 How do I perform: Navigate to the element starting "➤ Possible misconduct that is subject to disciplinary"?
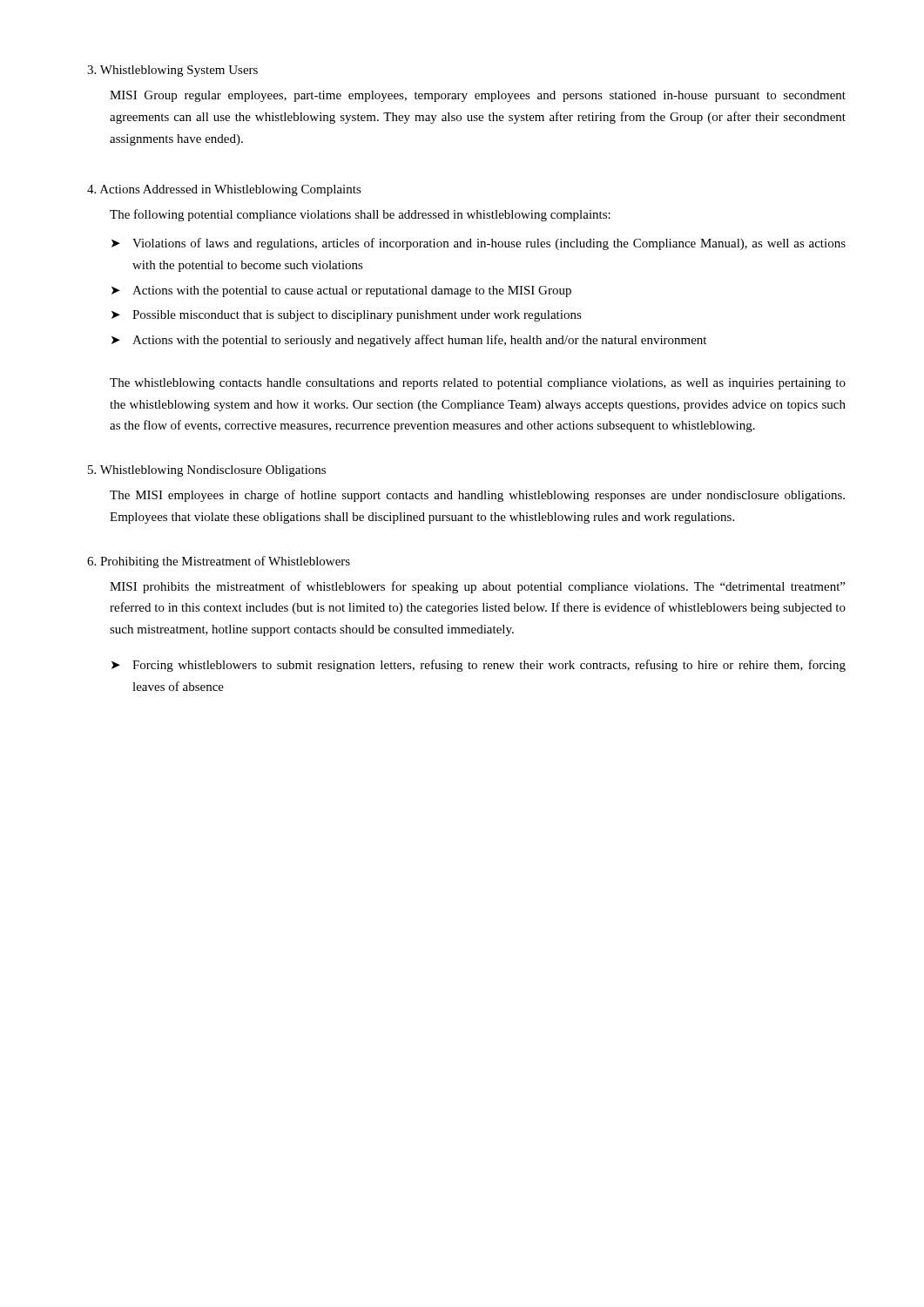(478, 315)
